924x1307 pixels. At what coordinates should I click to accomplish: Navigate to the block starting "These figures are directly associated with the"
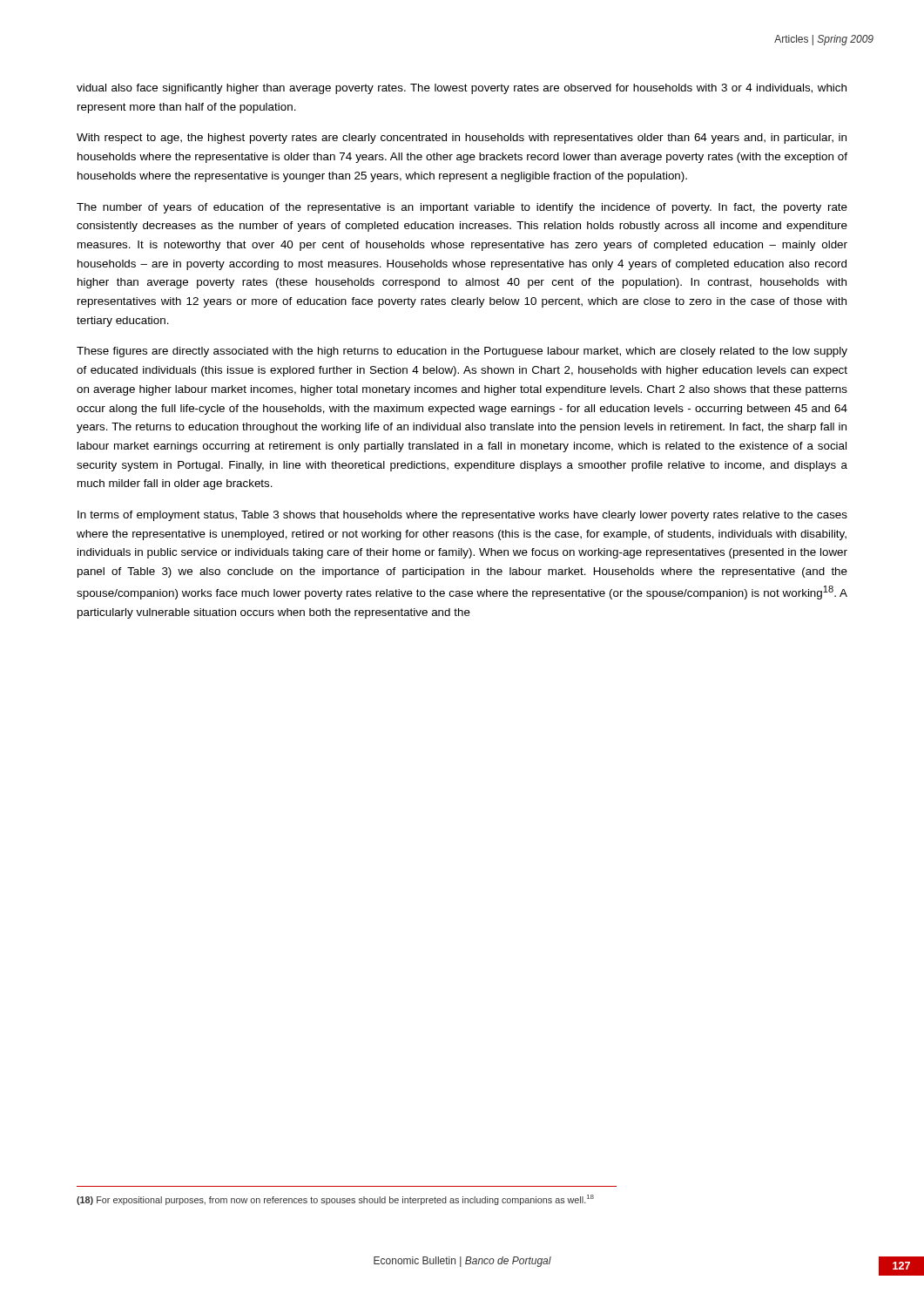(x=462, y=417)
